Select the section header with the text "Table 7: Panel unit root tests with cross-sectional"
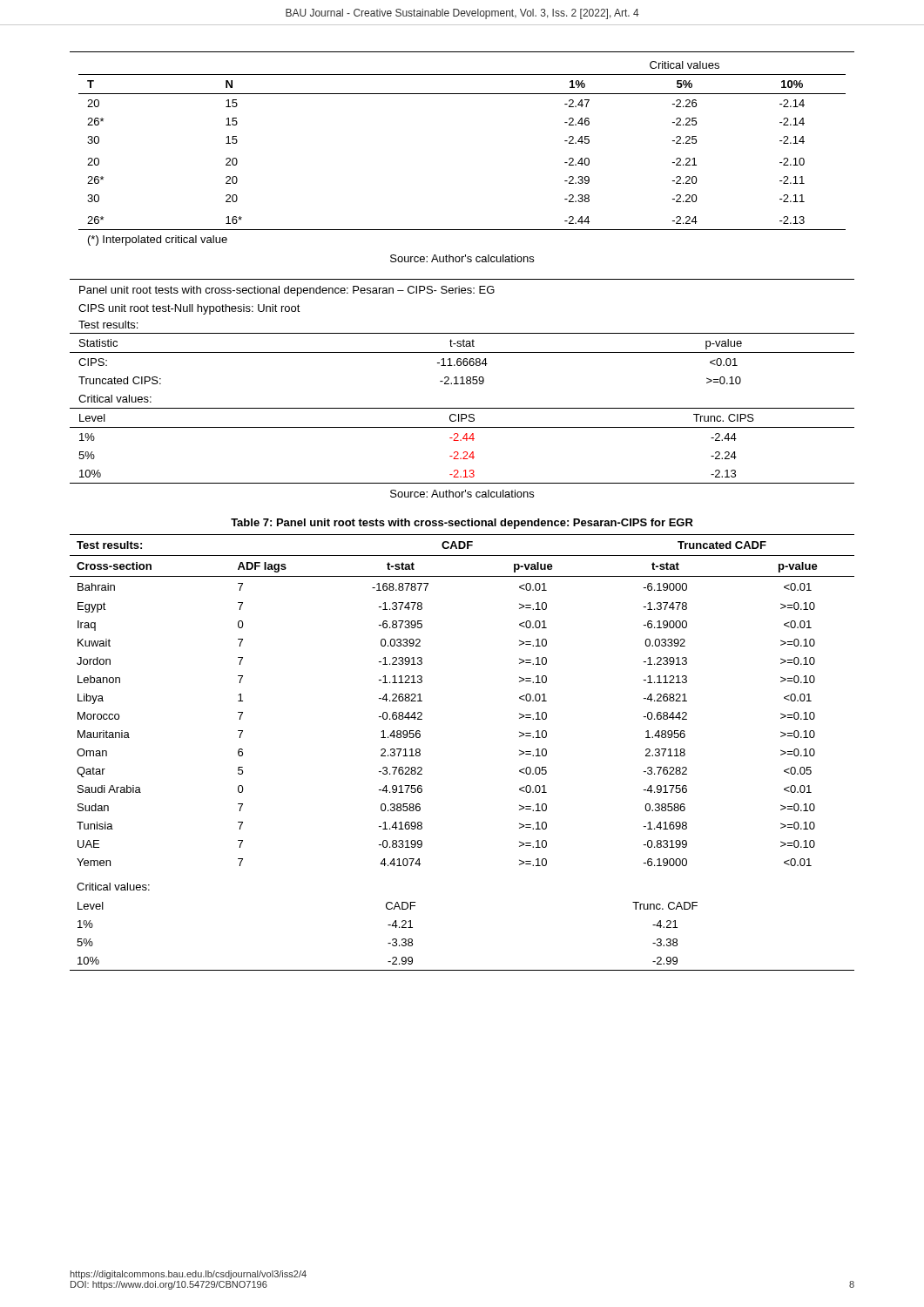This screenshot has width=924, height=1307. tap(462, 522)
